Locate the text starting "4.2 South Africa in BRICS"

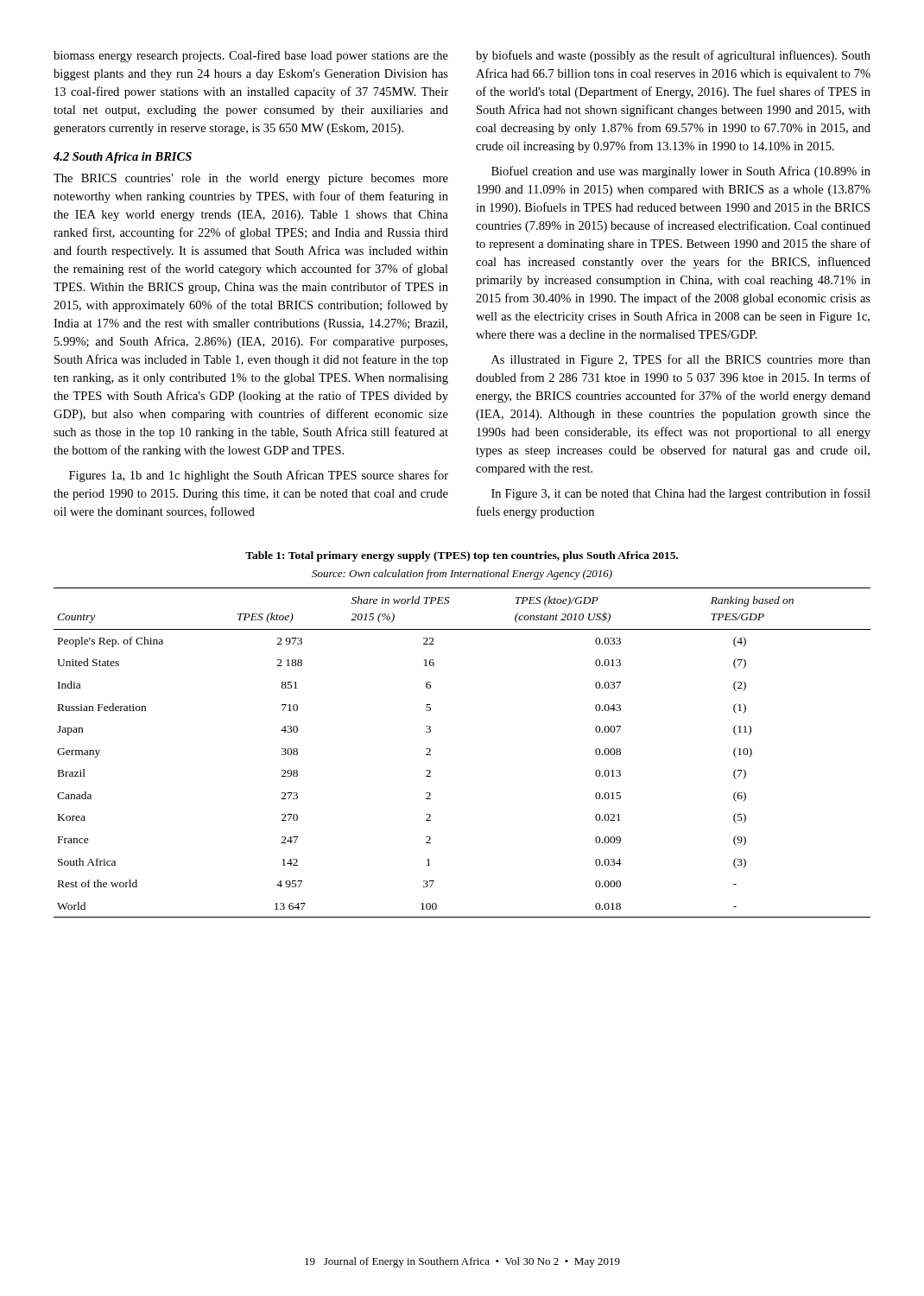pyautogui.click(x=123, y=156)
